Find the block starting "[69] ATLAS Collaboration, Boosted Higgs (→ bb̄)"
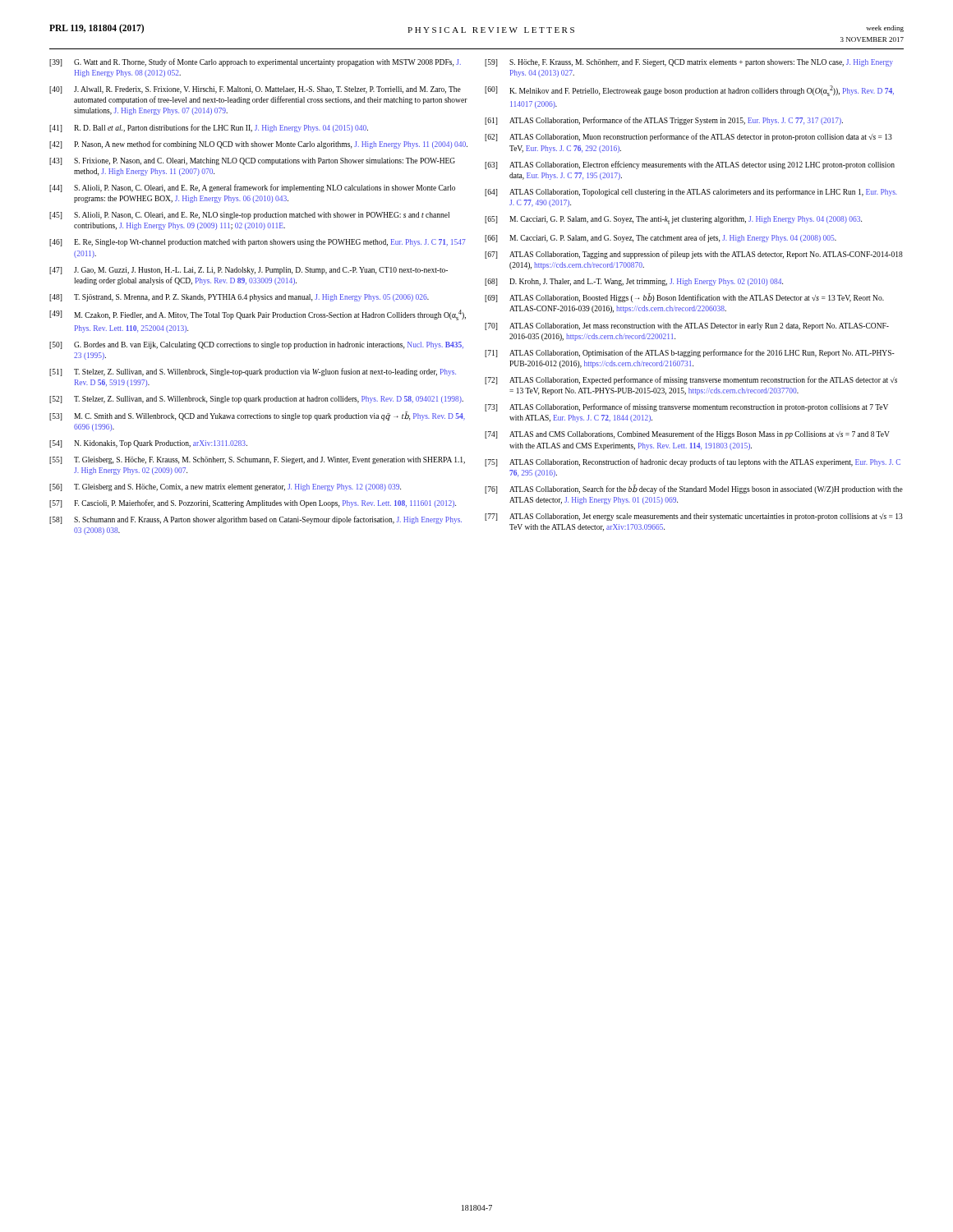 coord(694,304)
